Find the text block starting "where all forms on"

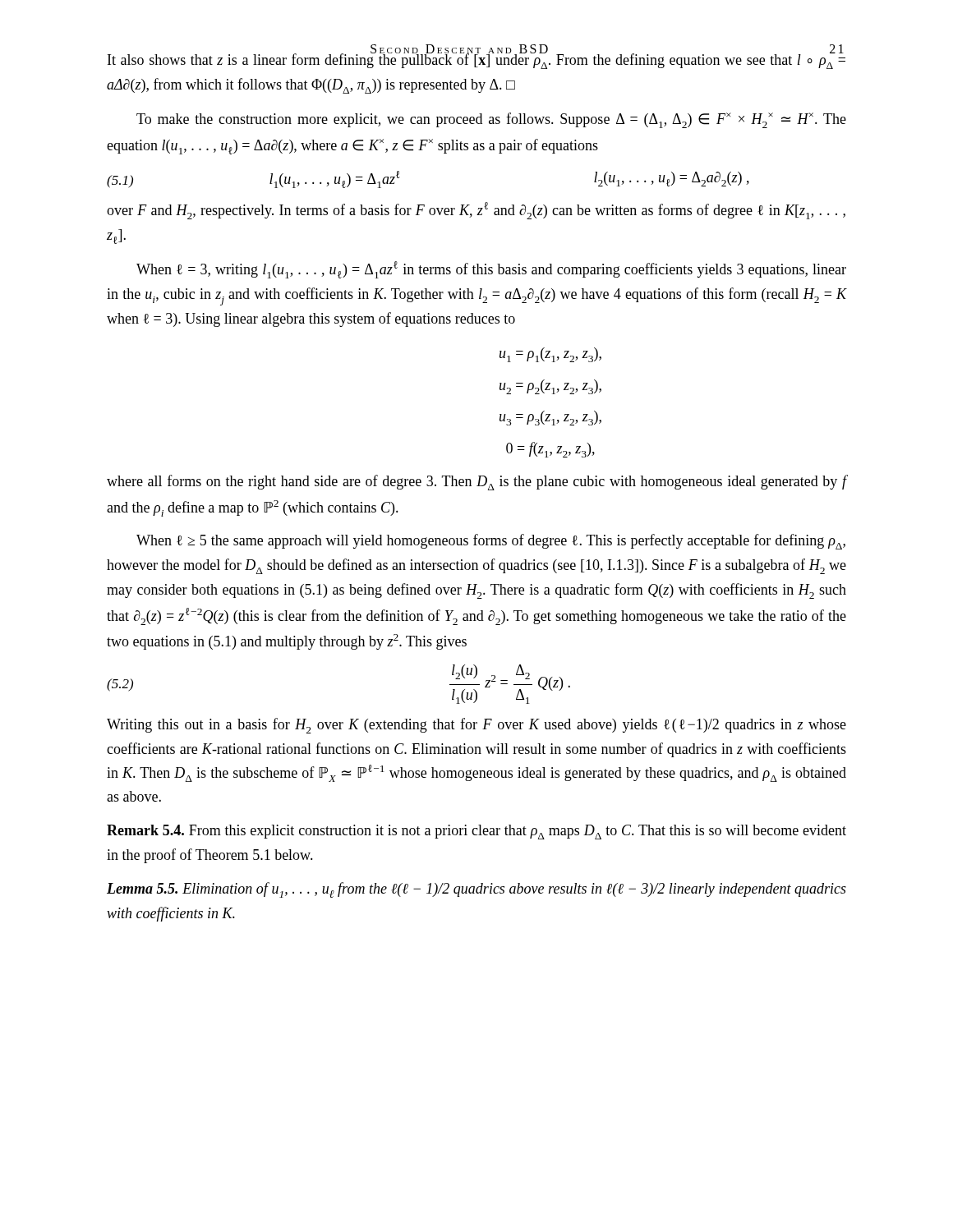[476, 562]
